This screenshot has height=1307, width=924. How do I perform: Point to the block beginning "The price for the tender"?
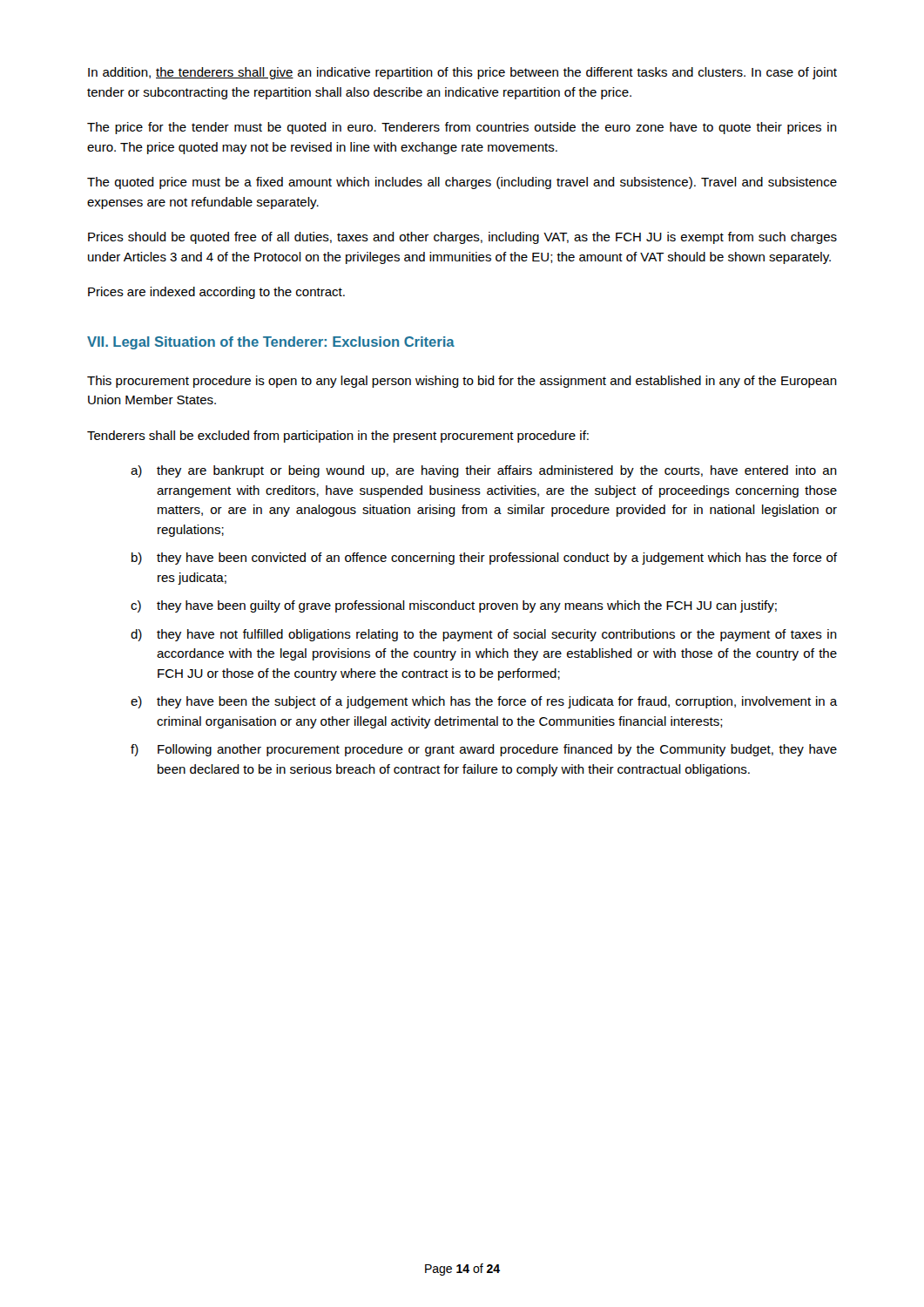tap(462, 137)
